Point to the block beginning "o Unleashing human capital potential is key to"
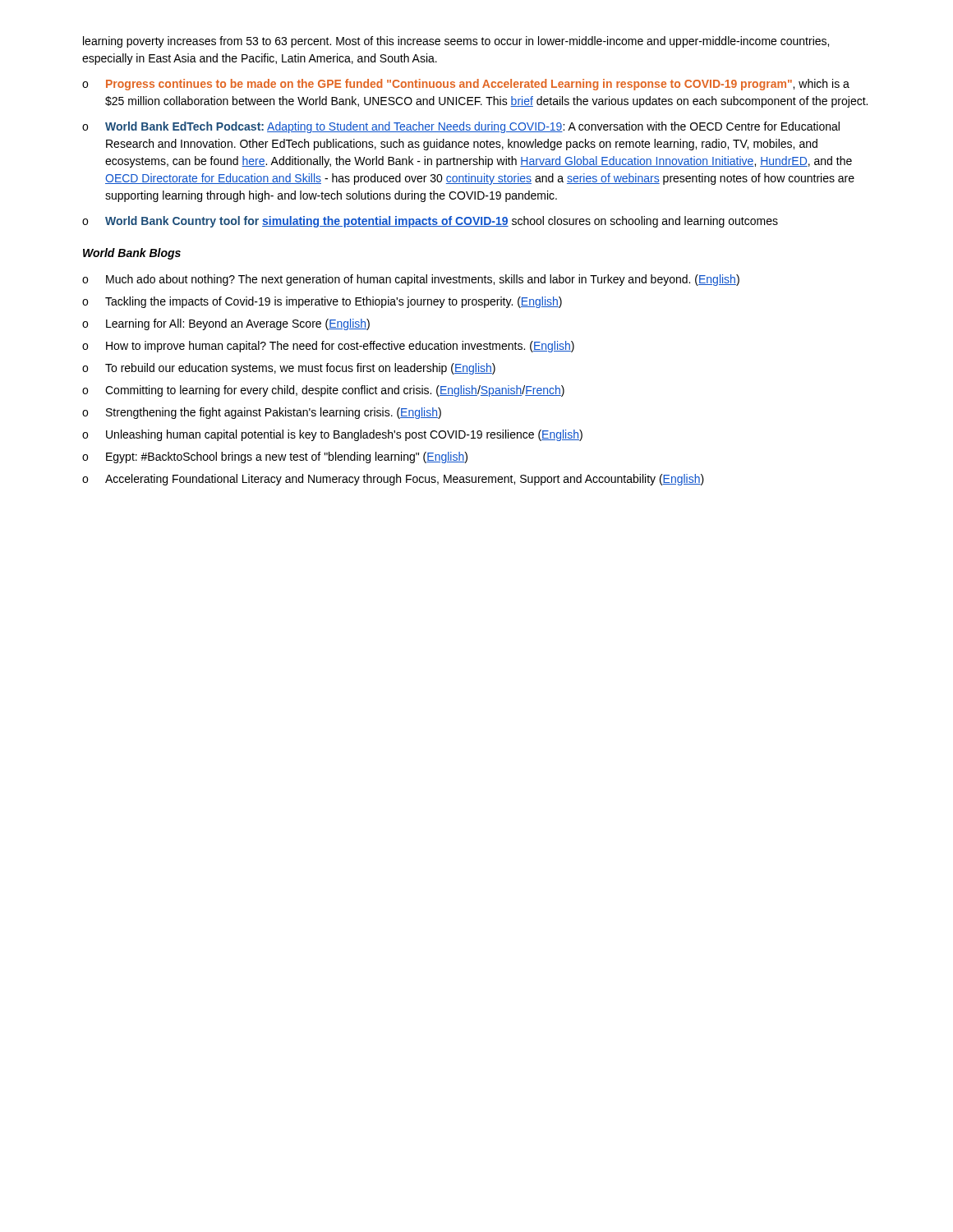 point(476,435)
